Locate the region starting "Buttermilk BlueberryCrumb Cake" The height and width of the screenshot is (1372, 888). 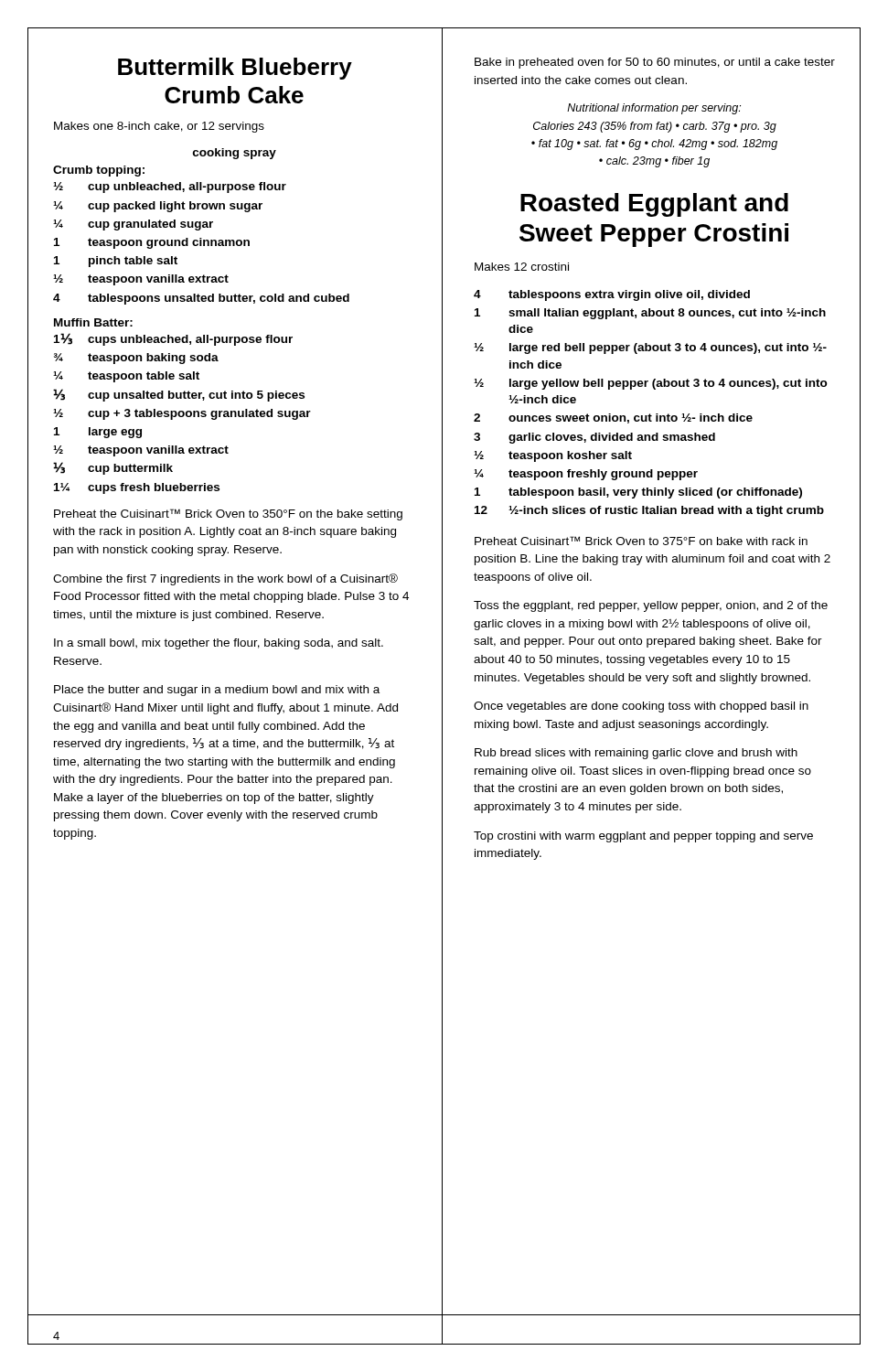click(234, 81)
